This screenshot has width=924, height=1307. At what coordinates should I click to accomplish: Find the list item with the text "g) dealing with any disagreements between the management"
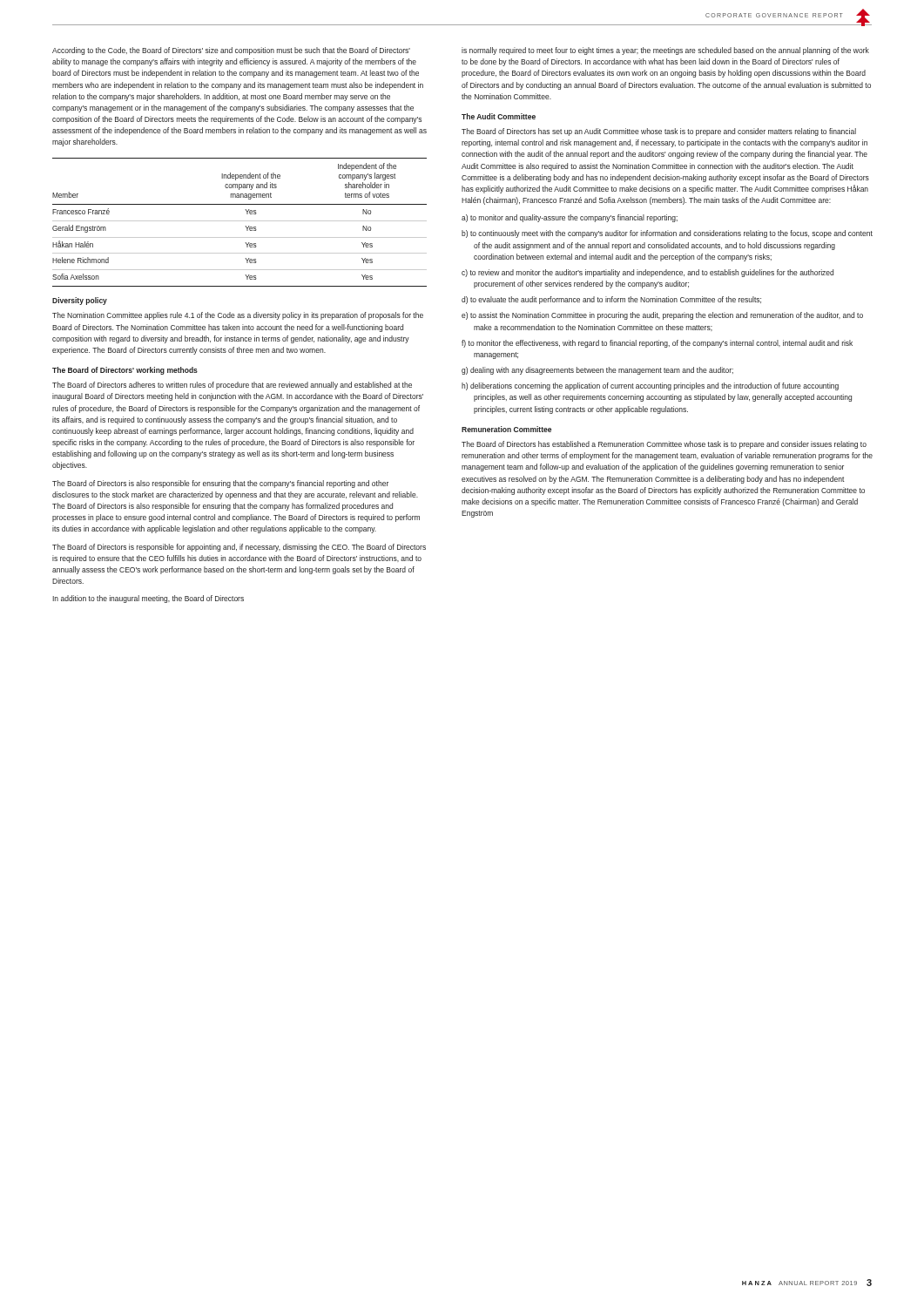point(667,371)
